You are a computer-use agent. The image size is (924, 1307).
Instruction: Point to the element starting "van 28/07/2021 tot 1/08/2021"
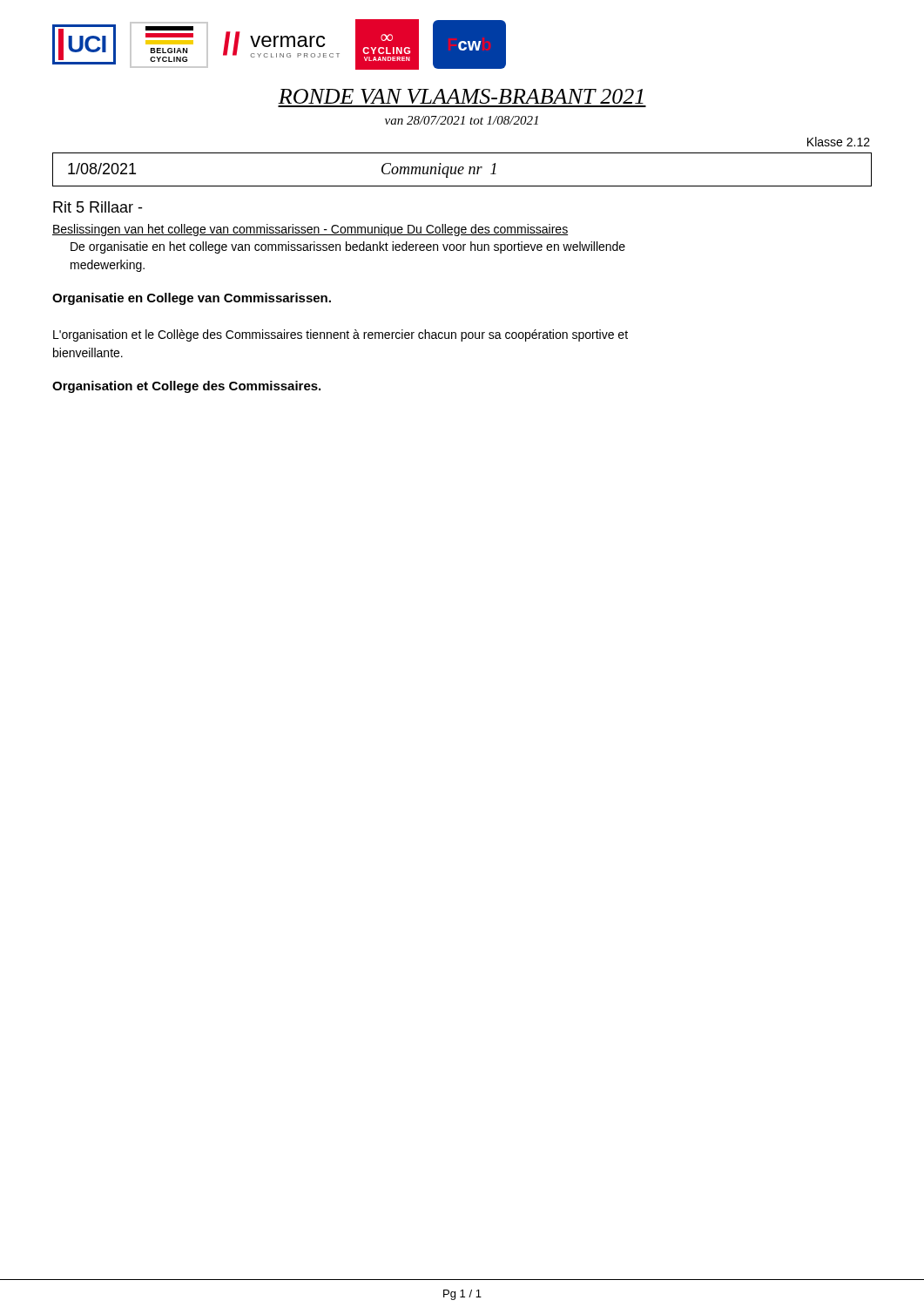(462, 120)
